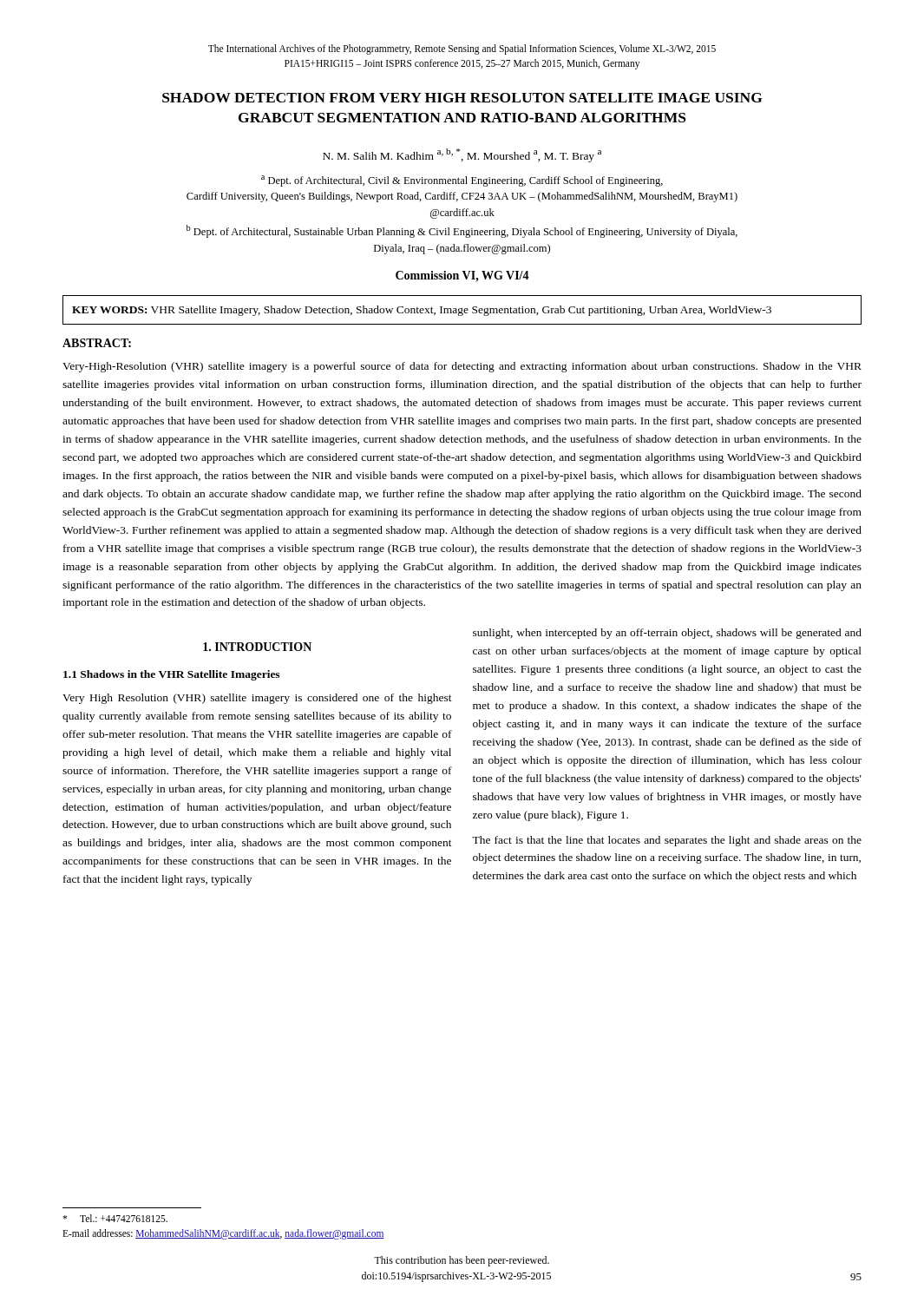924x1302 pixels.
Task: Select the passage starting "Commission VI, WG VI/4"
Action: [x=462, y=275]
